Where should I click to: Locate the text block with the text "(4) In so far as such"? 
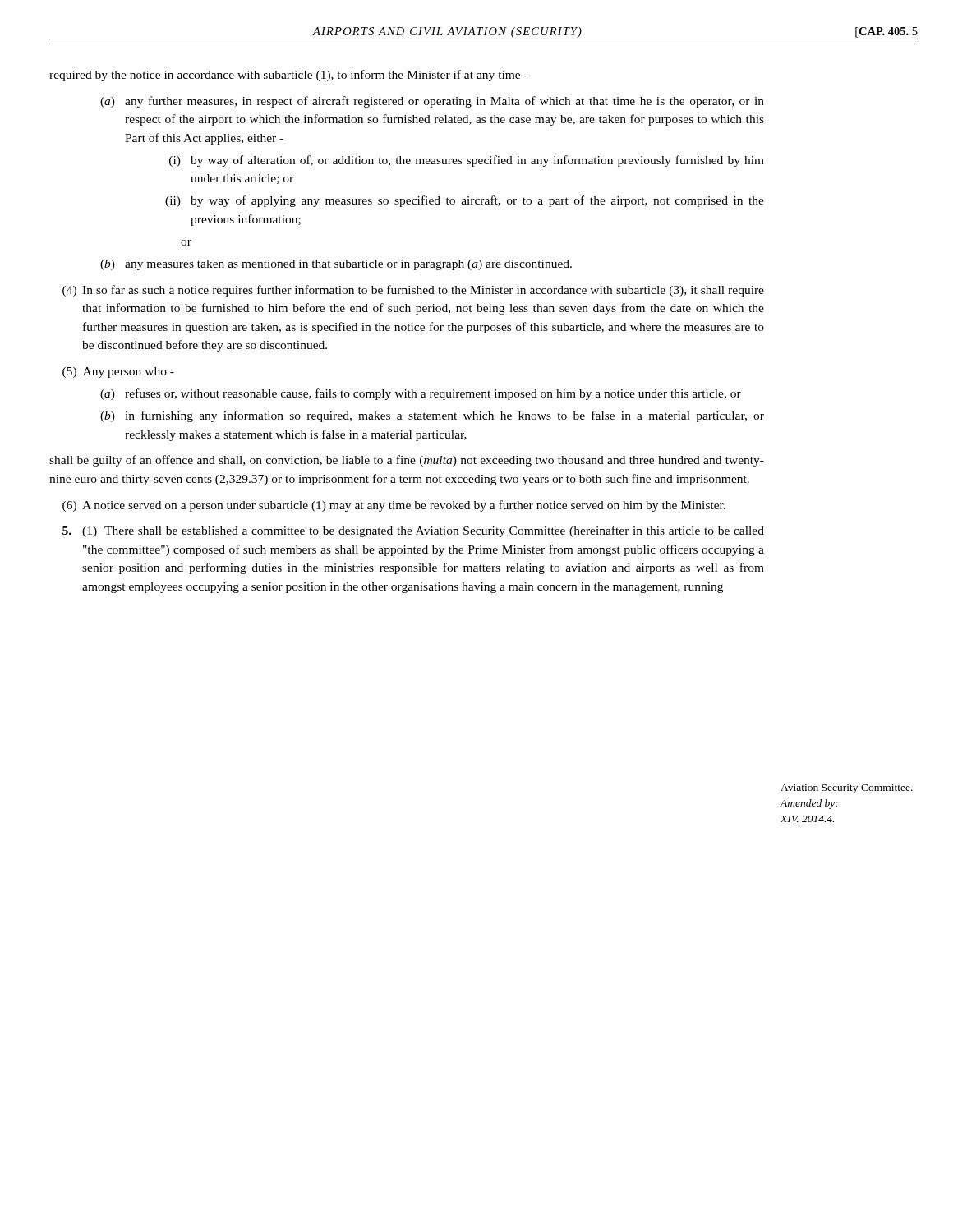click(x=407, y=318)
